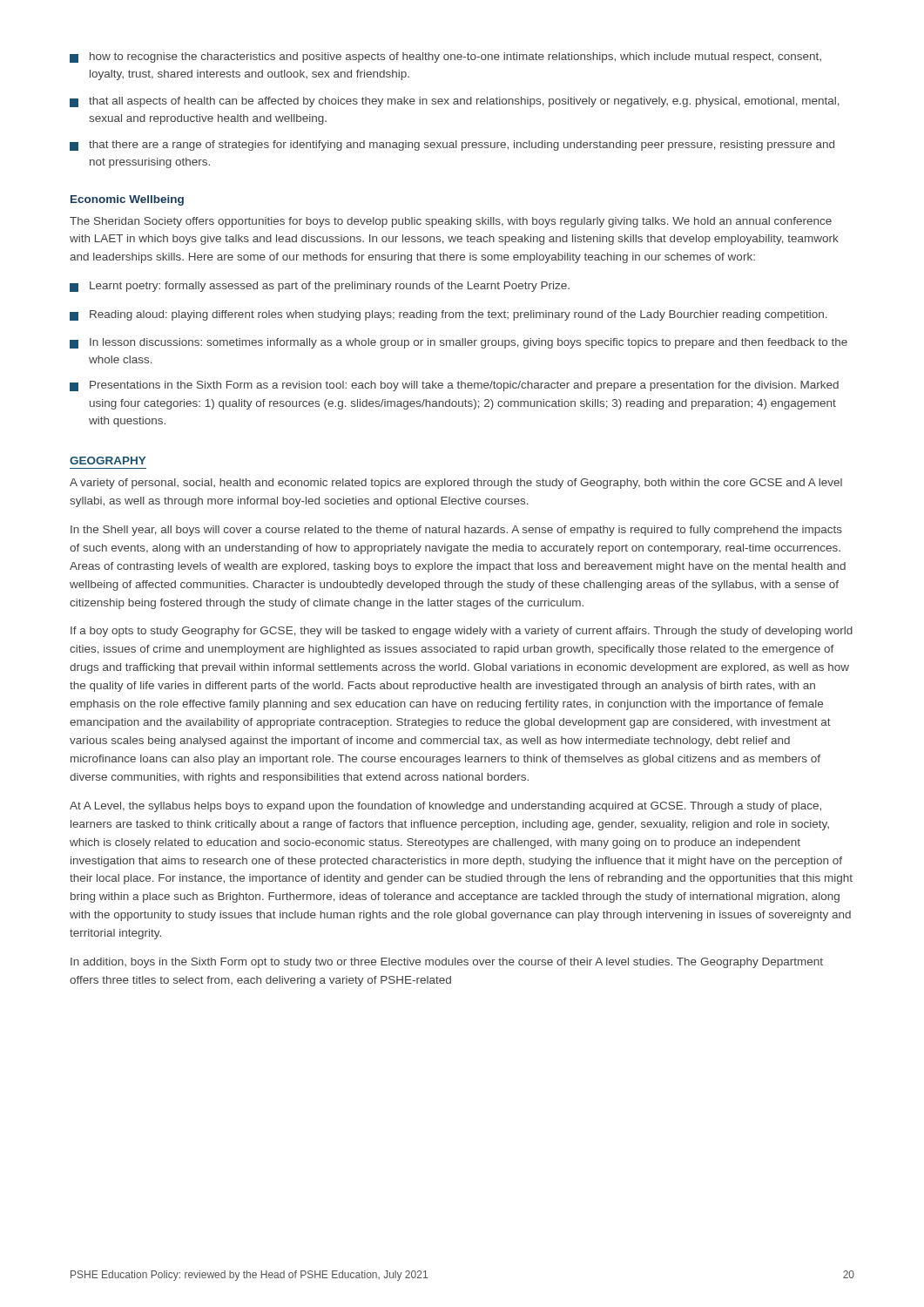The image size is (924, 1307).
Task: Where is the passage that starts "A variety of personal, social,"?
Action: click(456, 491)
